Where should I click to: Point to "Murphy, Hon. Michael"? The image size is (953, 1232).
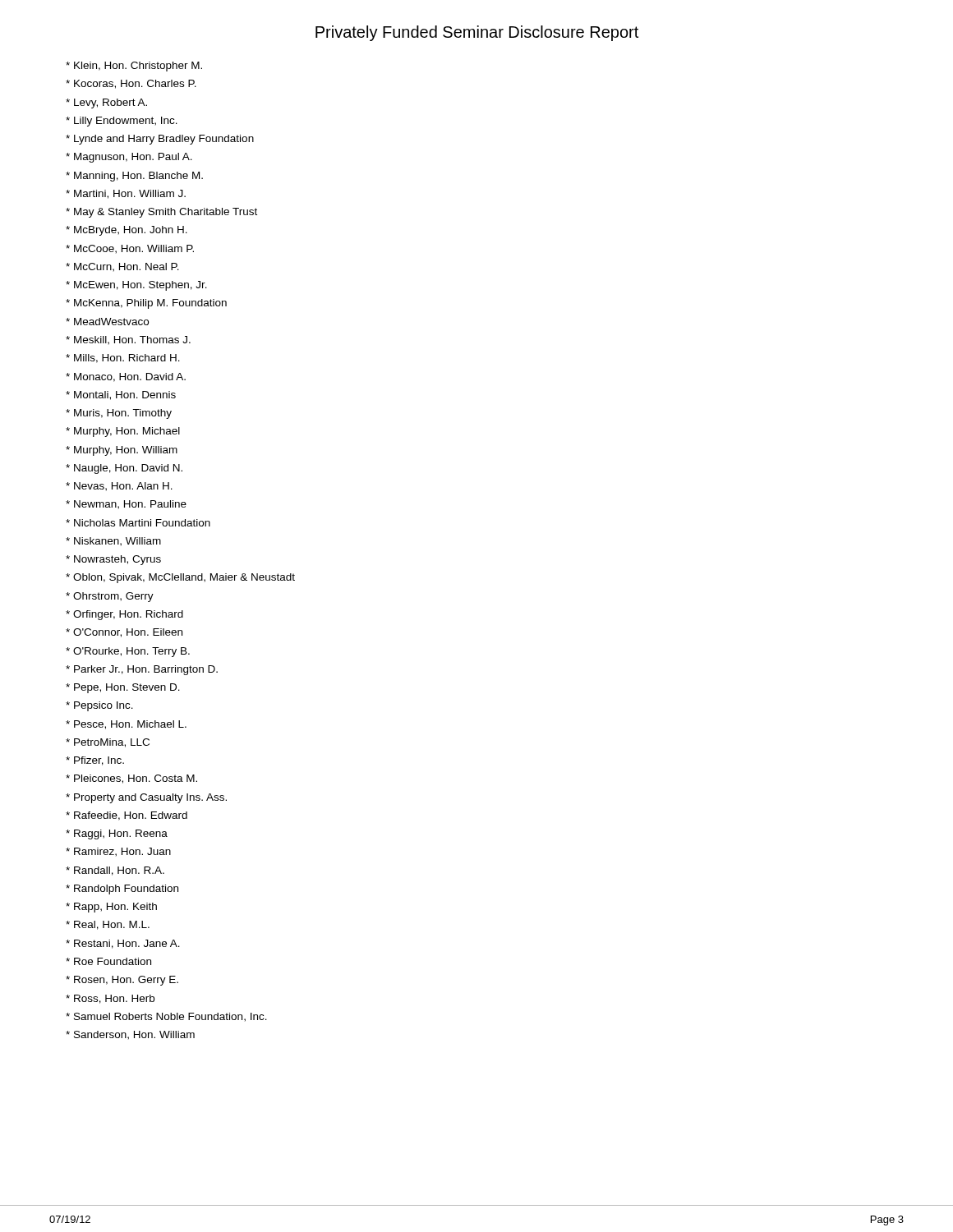click(123, 431)
